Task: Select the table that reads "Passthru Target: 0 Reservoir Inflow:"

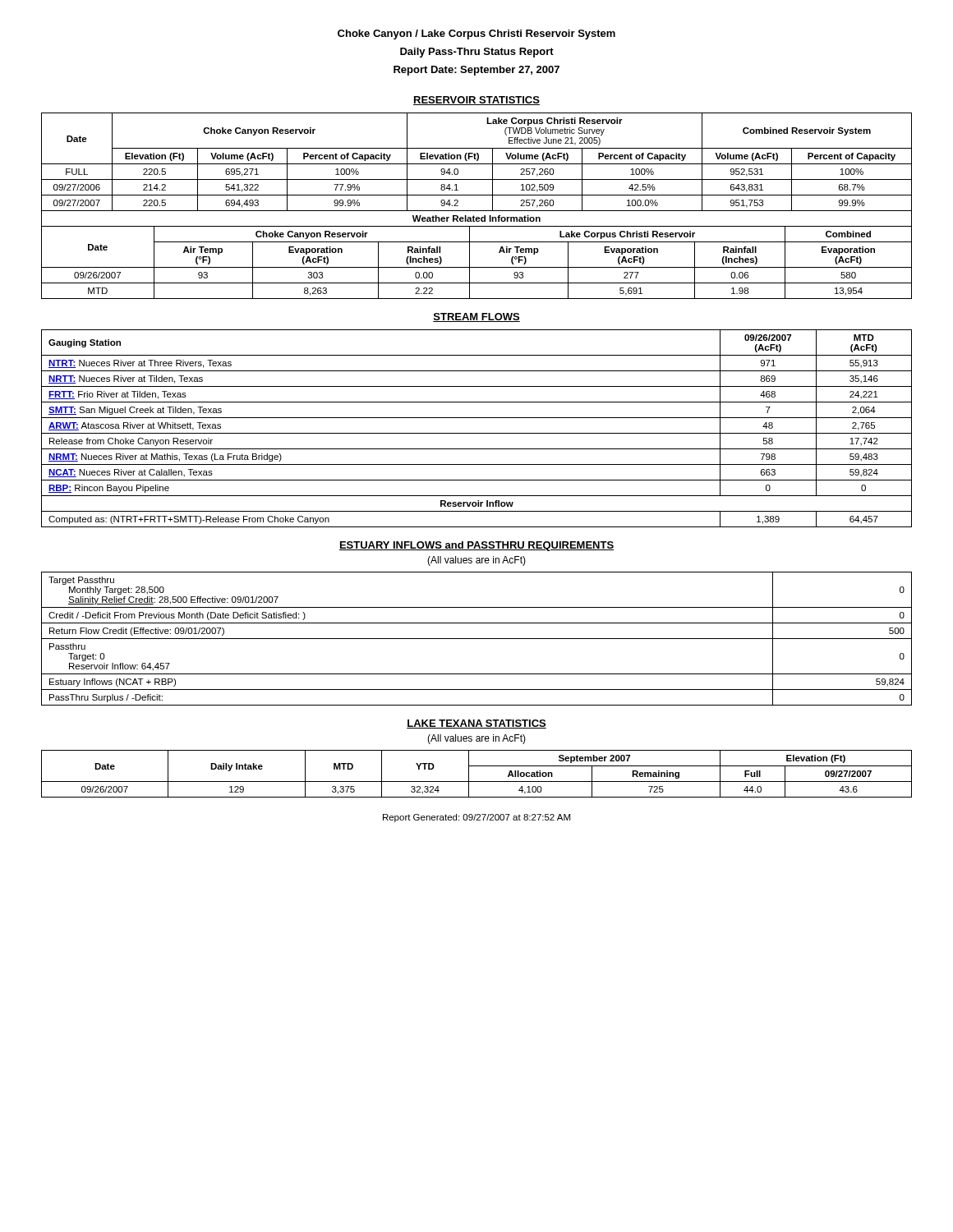Action: 476,639
